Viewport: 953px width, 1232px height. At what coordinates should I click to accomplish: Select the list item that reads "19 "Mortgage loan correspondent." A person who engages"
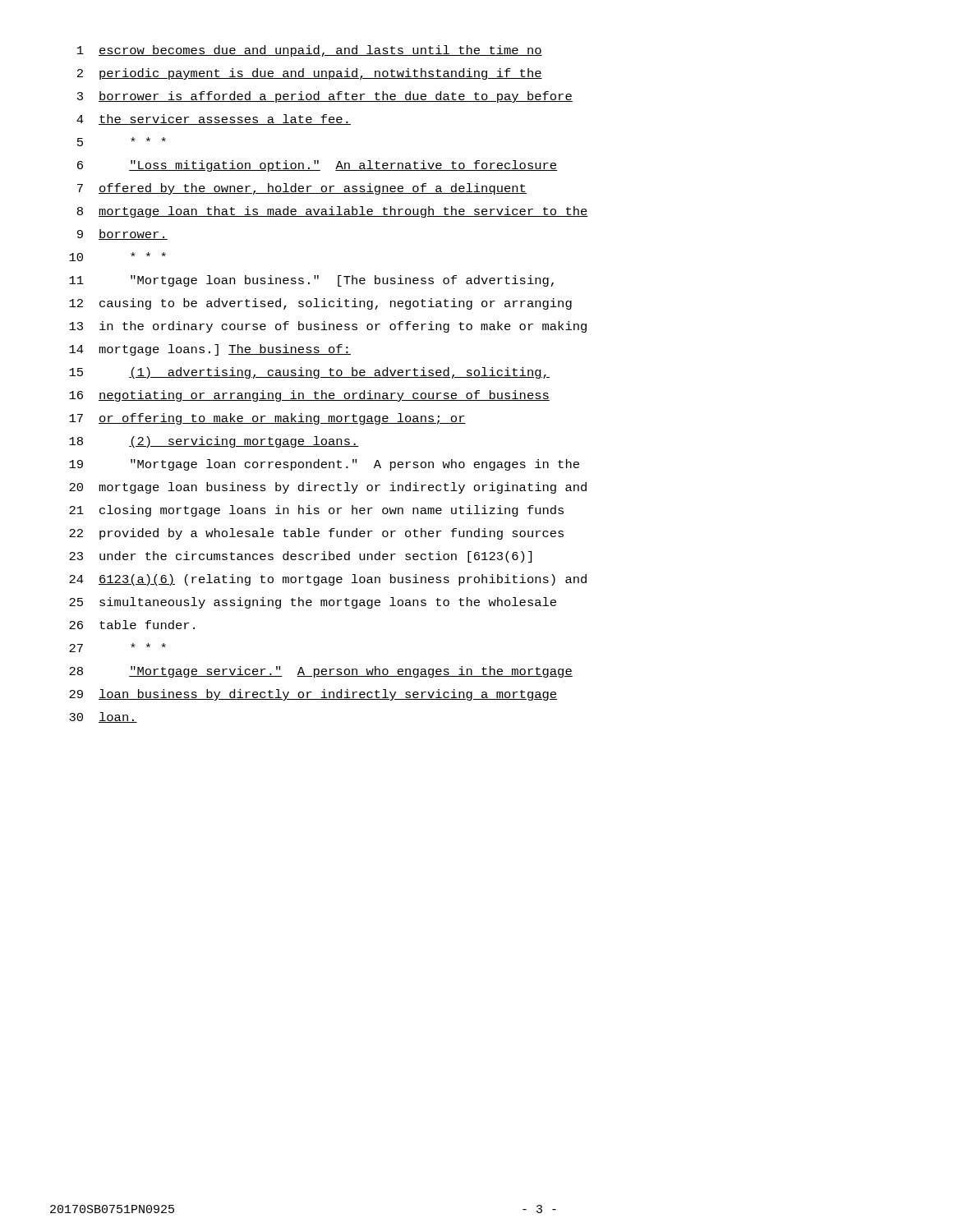(x=315, y=465)
